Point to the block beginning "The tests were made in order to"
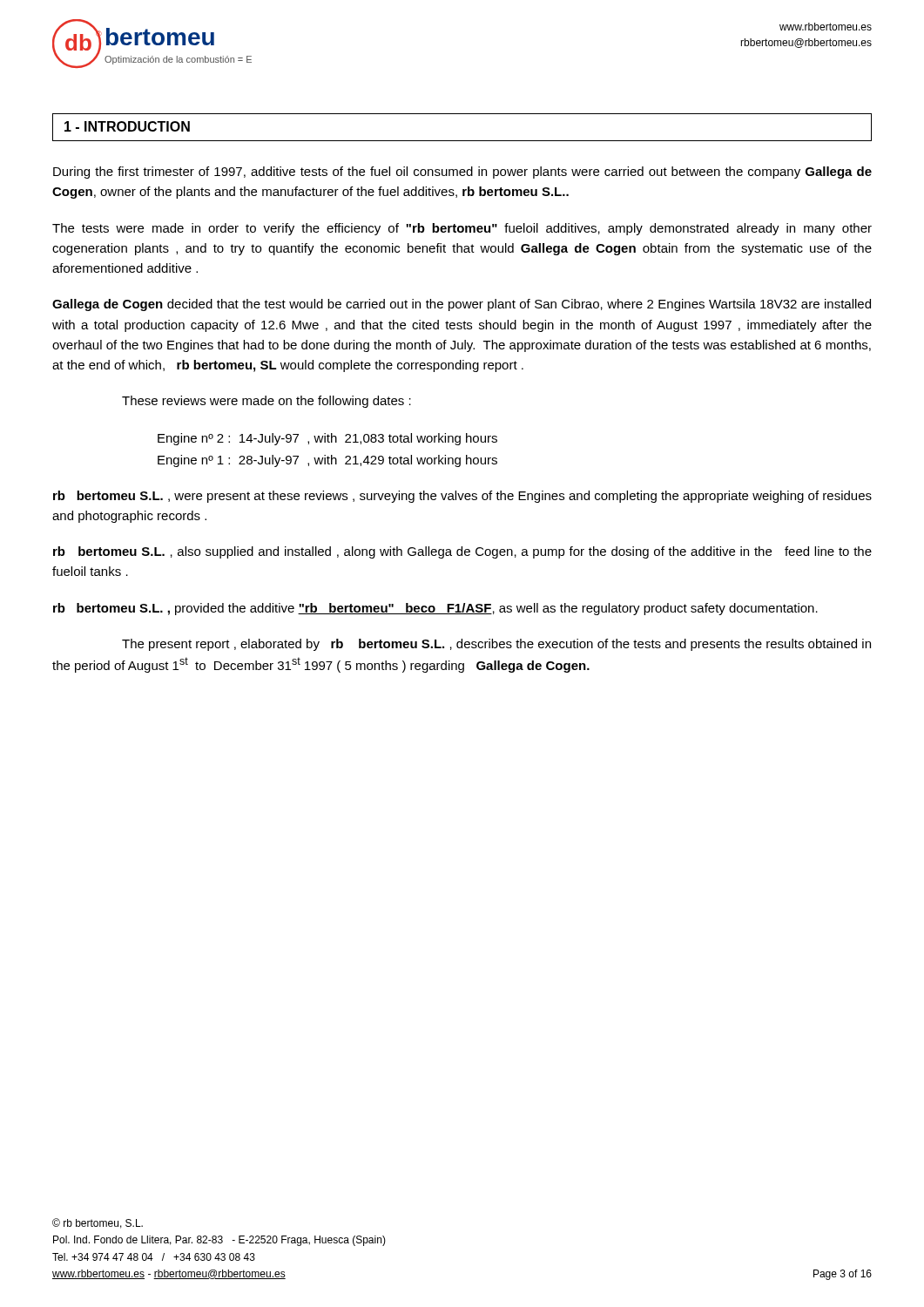 (462, 248)
